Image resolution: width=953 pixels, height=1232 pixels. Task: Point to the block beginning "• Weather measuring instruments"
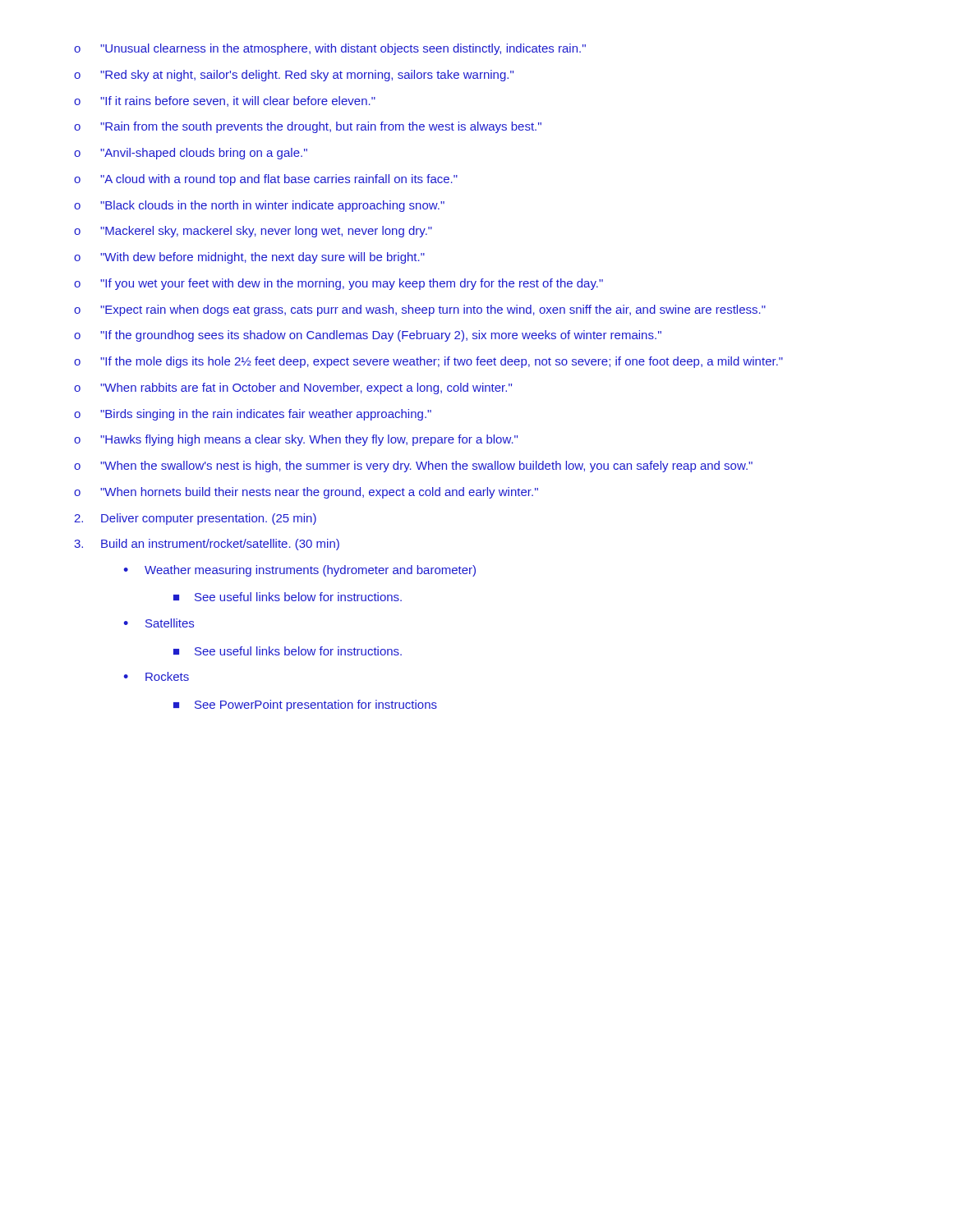tap(300, 571)
